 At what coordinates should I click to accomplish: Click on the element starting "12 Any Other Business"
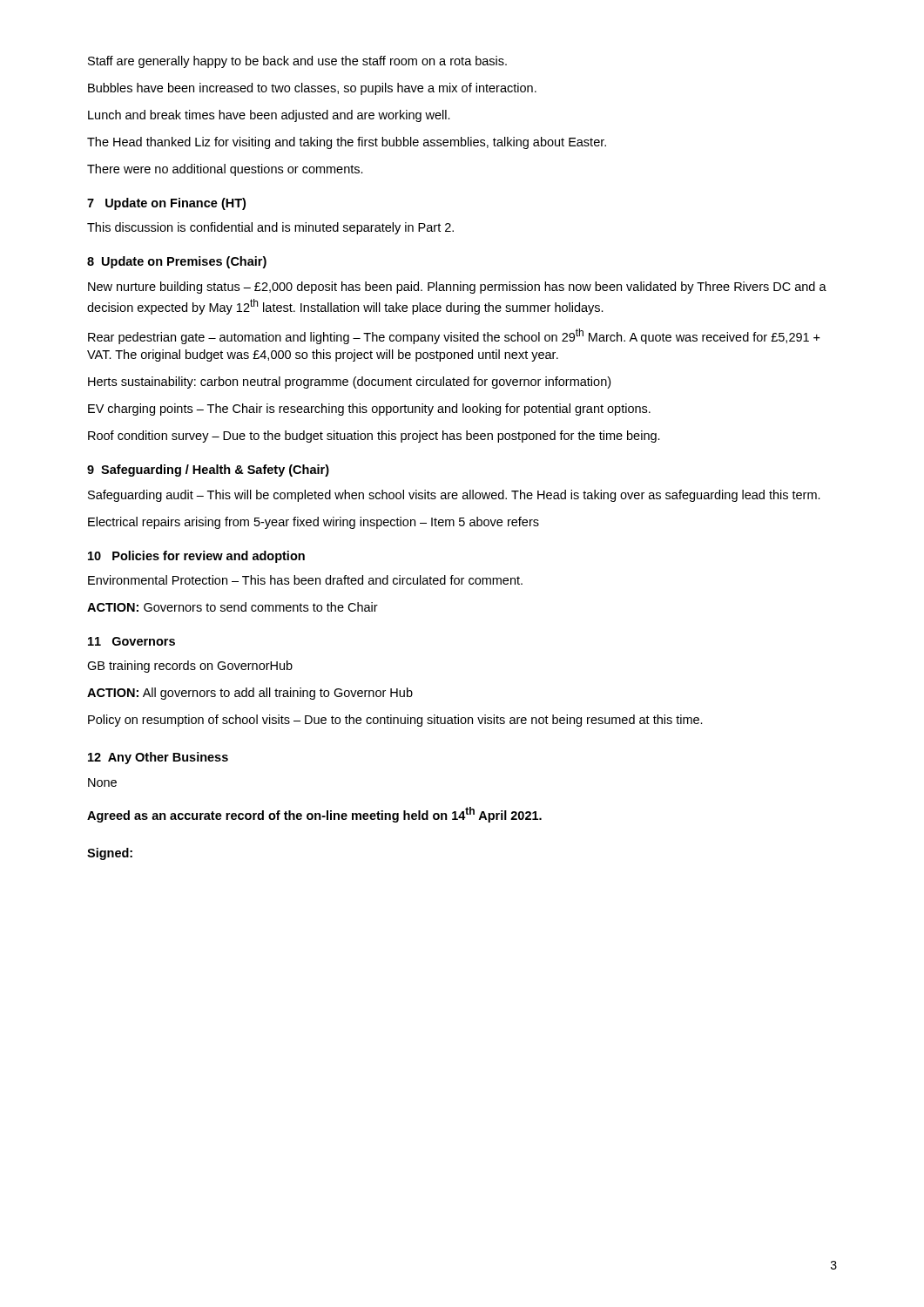click(158, 758)
